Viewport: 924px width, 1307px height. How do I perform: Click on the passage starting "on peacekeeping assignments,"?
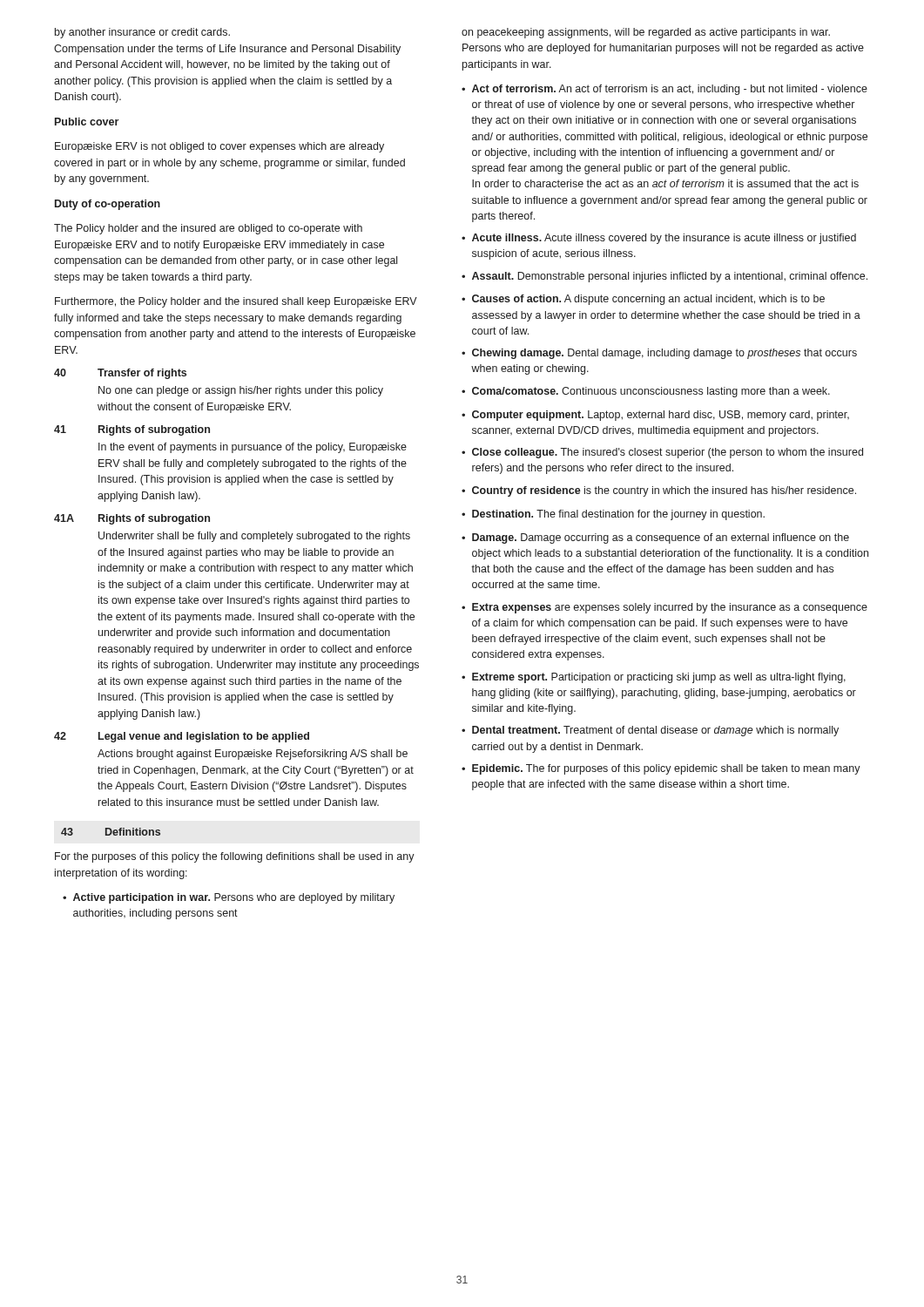pyautogui.click(x=666, y=48)
